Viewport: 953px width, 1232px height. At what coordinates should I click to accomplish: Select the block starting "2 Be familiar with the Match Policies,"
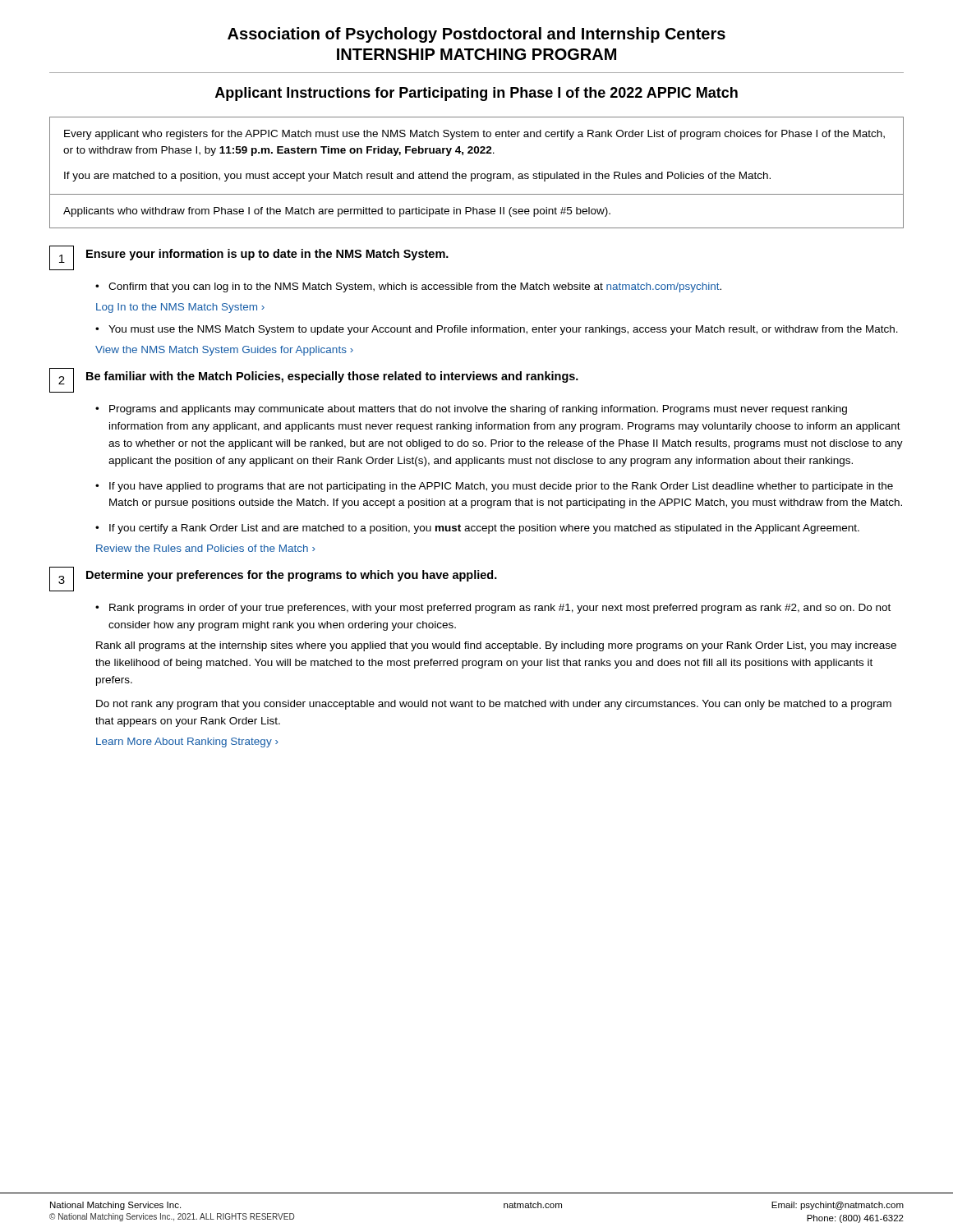(x=314, y=380)
